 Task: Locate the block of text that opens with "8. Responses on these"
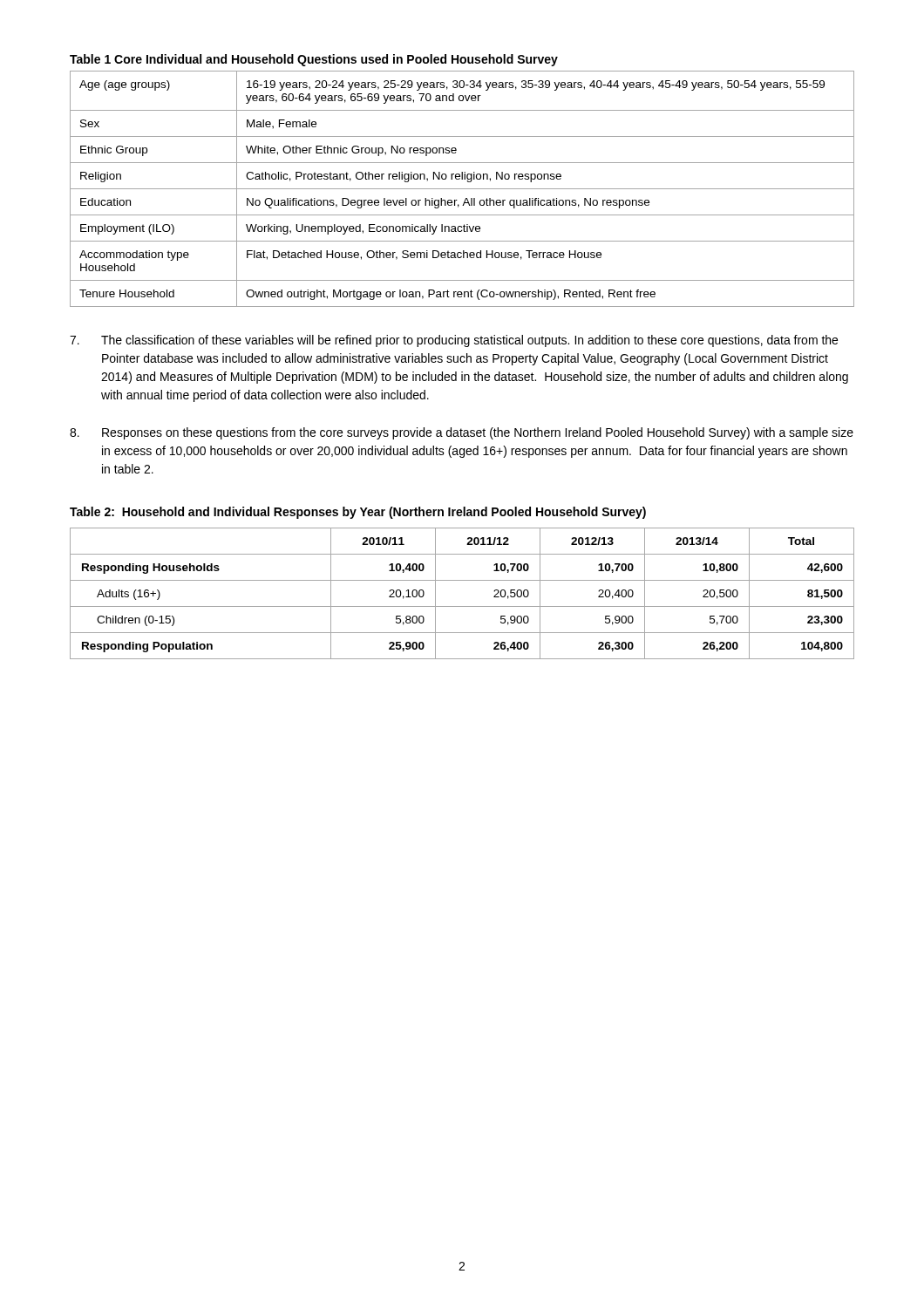[x=462, y=451]
